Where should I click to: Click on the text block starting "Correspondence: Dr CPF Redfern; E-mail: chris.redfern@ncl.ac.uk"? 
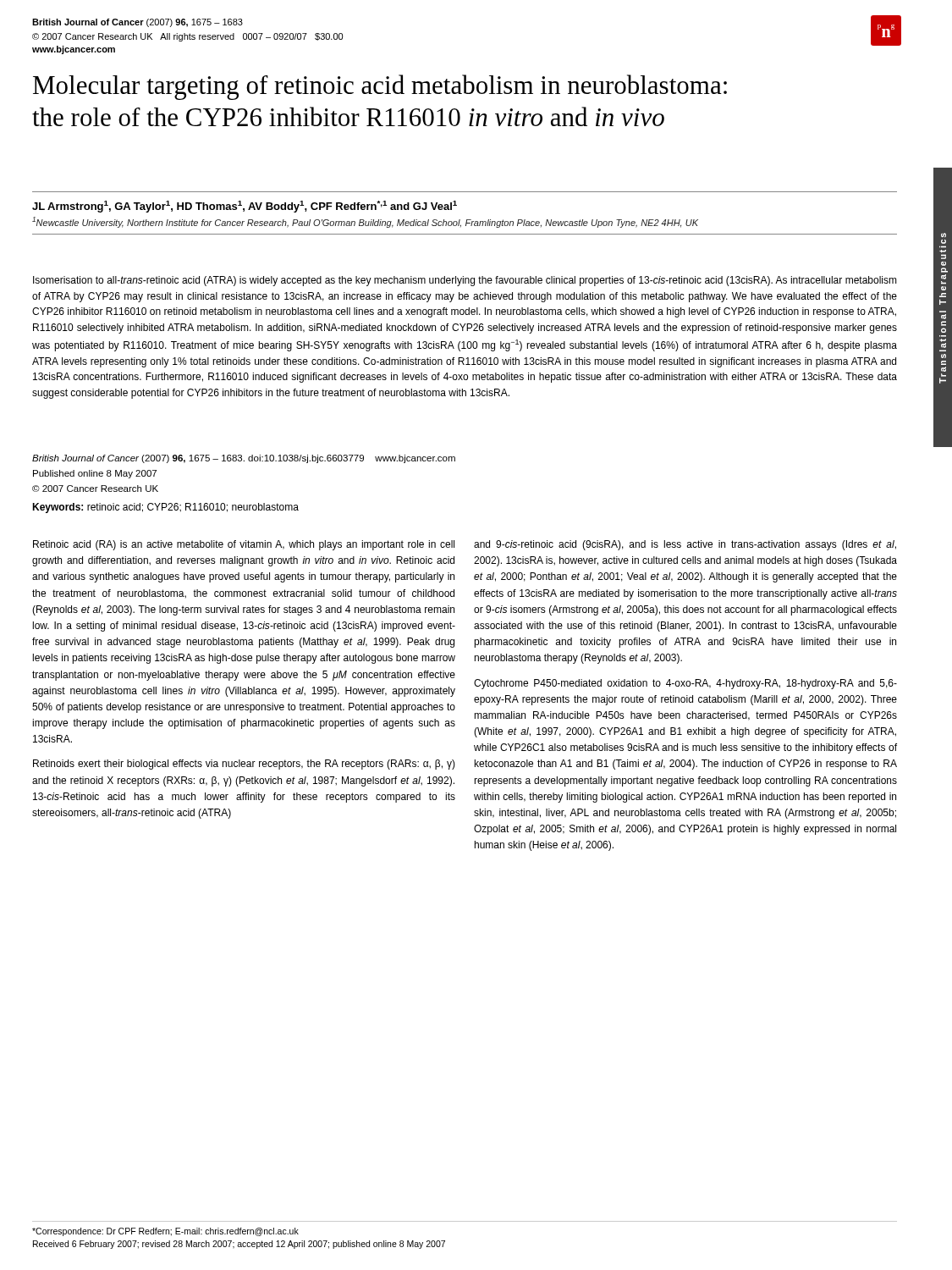click(x=239, y=1237)
